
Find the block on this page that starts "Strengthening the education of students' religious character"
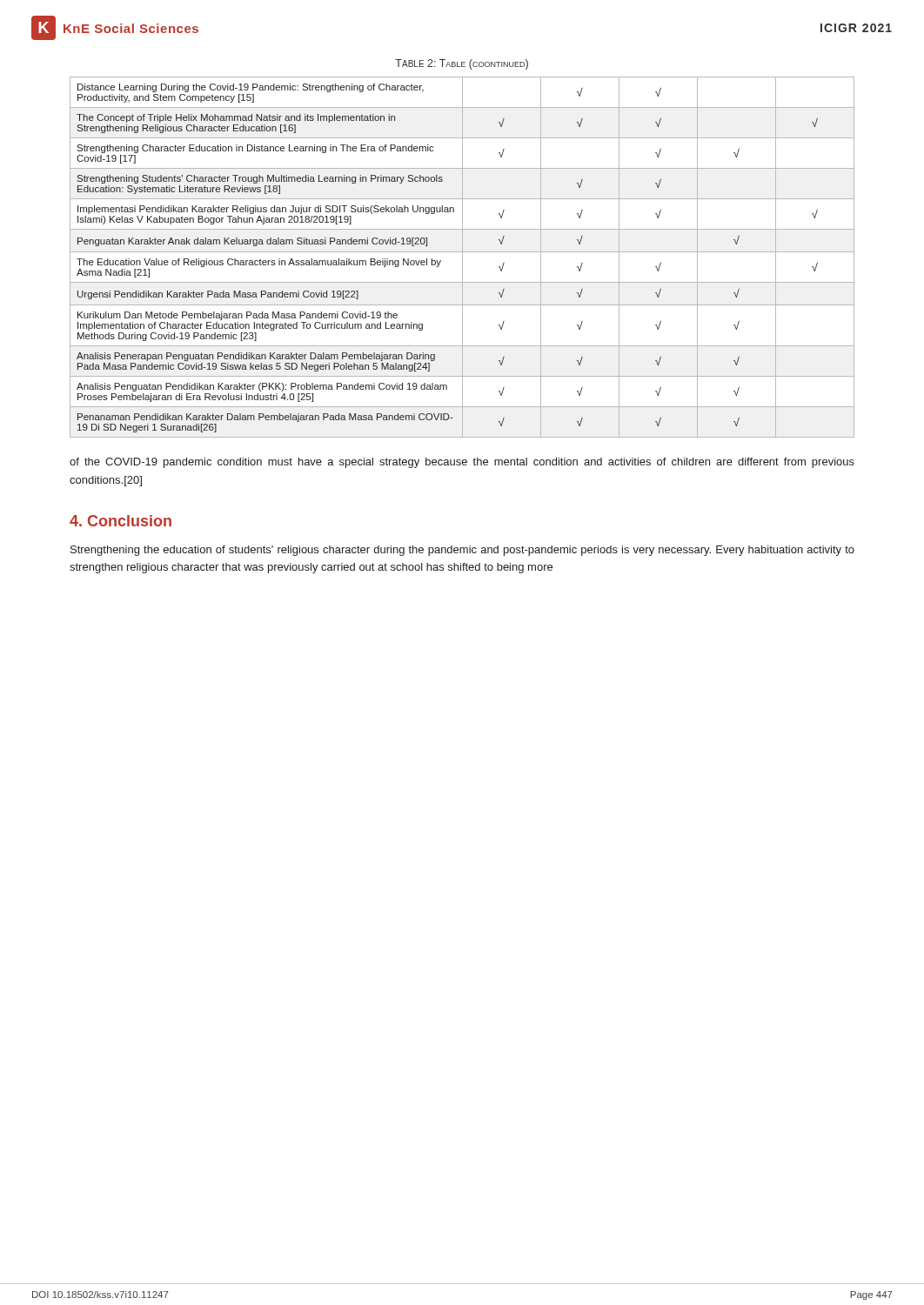462,558
